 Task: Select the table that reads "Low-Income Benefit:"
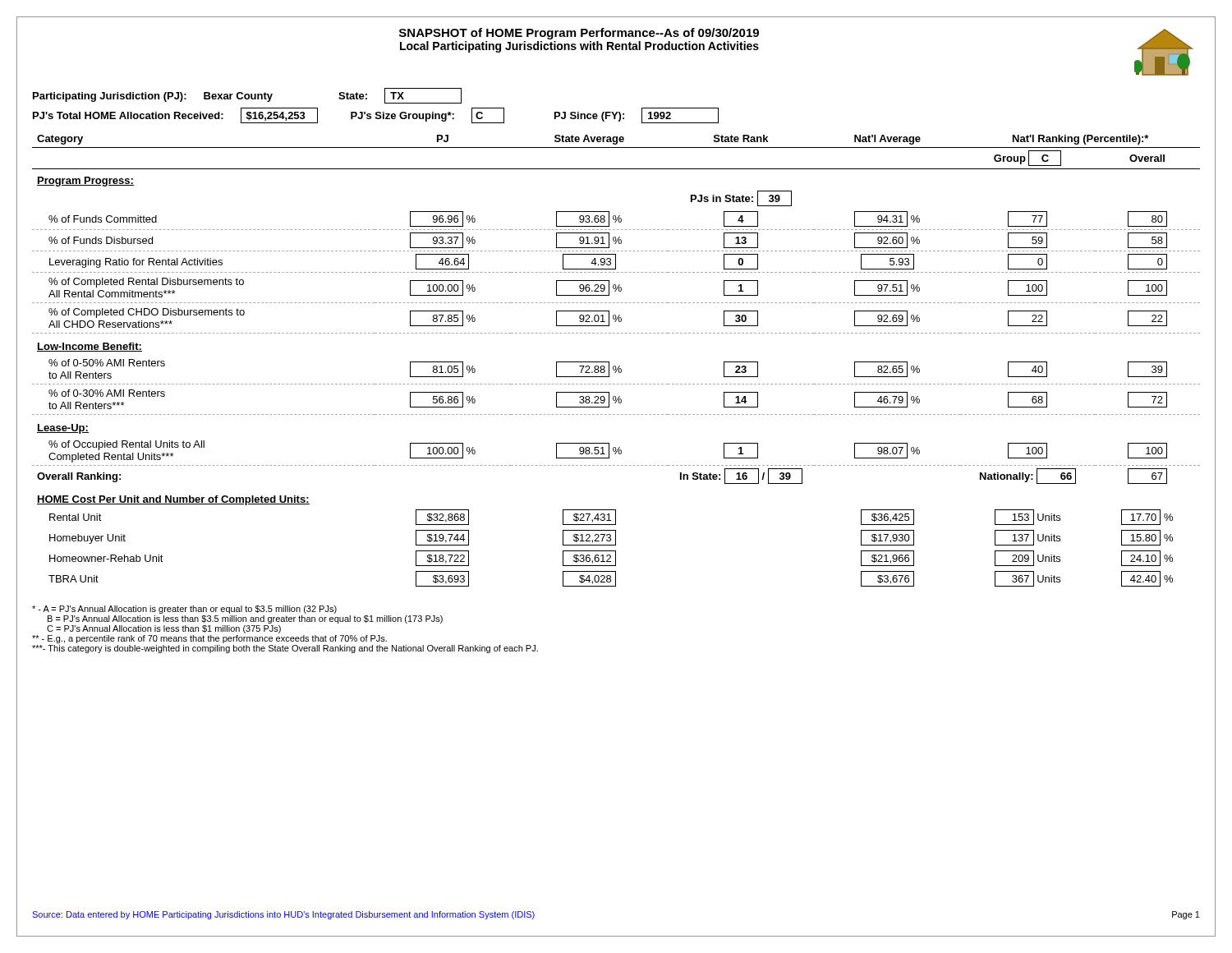point(616,359)
